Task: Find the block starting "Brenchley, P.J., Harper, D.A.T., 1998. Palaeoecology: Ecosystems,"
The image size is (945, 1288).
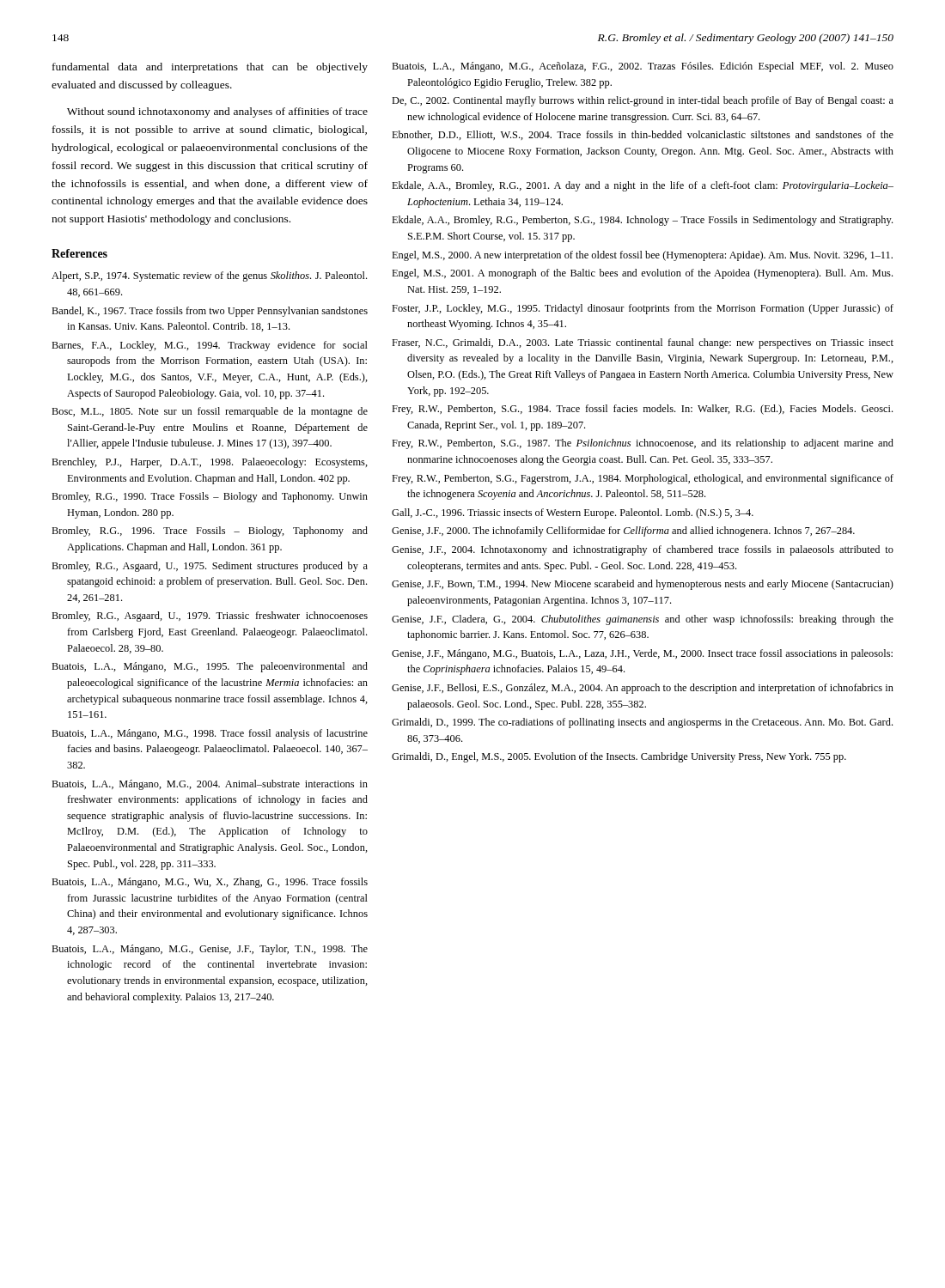Action: [210, 470]
